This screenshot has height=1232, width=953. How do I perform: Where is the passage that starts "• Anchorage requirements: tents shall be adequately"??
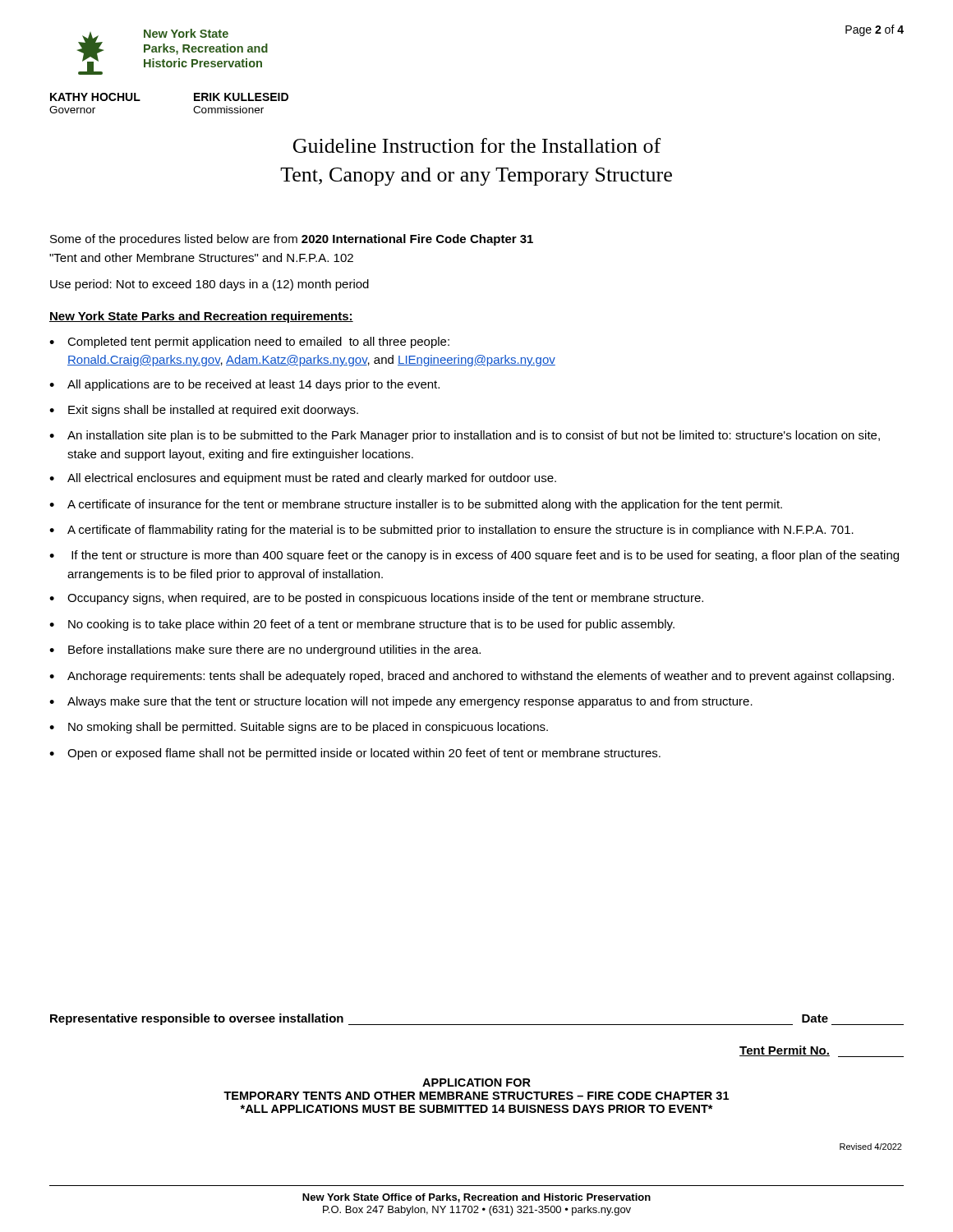click(476, 677)
